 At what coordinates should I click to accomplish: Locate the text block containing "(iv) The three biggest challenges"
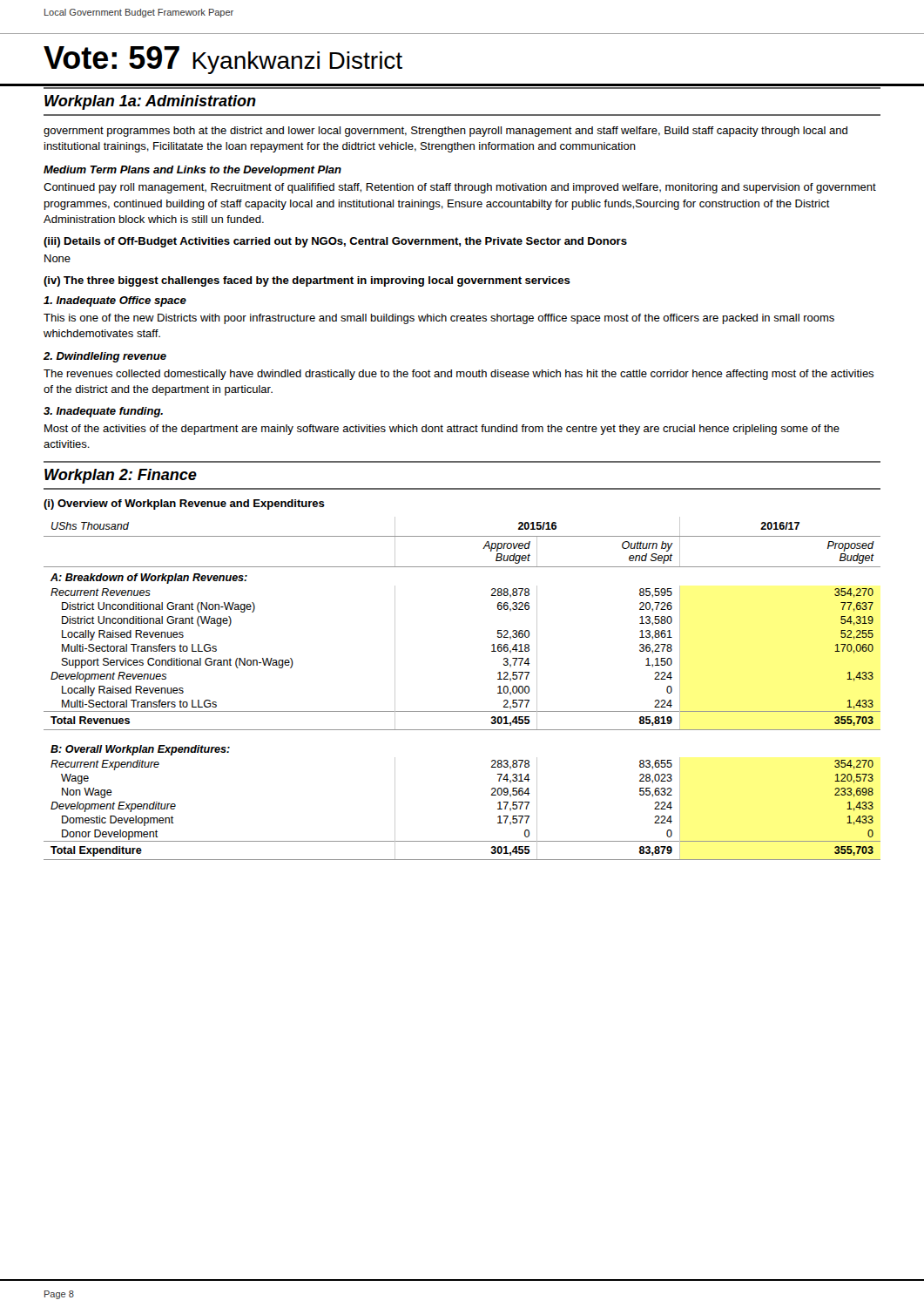pyautogui.click(x=307, y=280)
